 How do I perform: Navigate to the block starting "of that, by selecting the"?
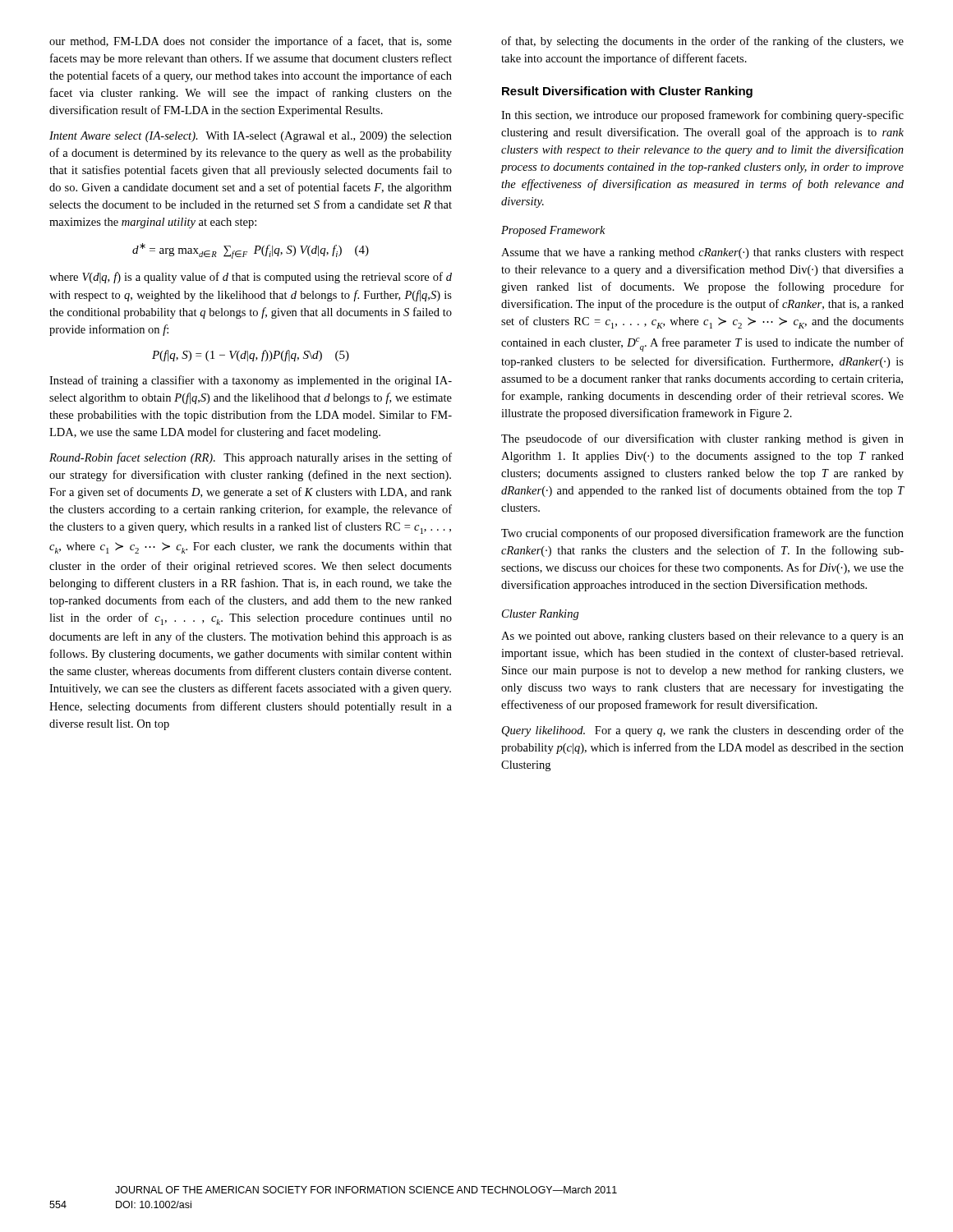point(702,50)
